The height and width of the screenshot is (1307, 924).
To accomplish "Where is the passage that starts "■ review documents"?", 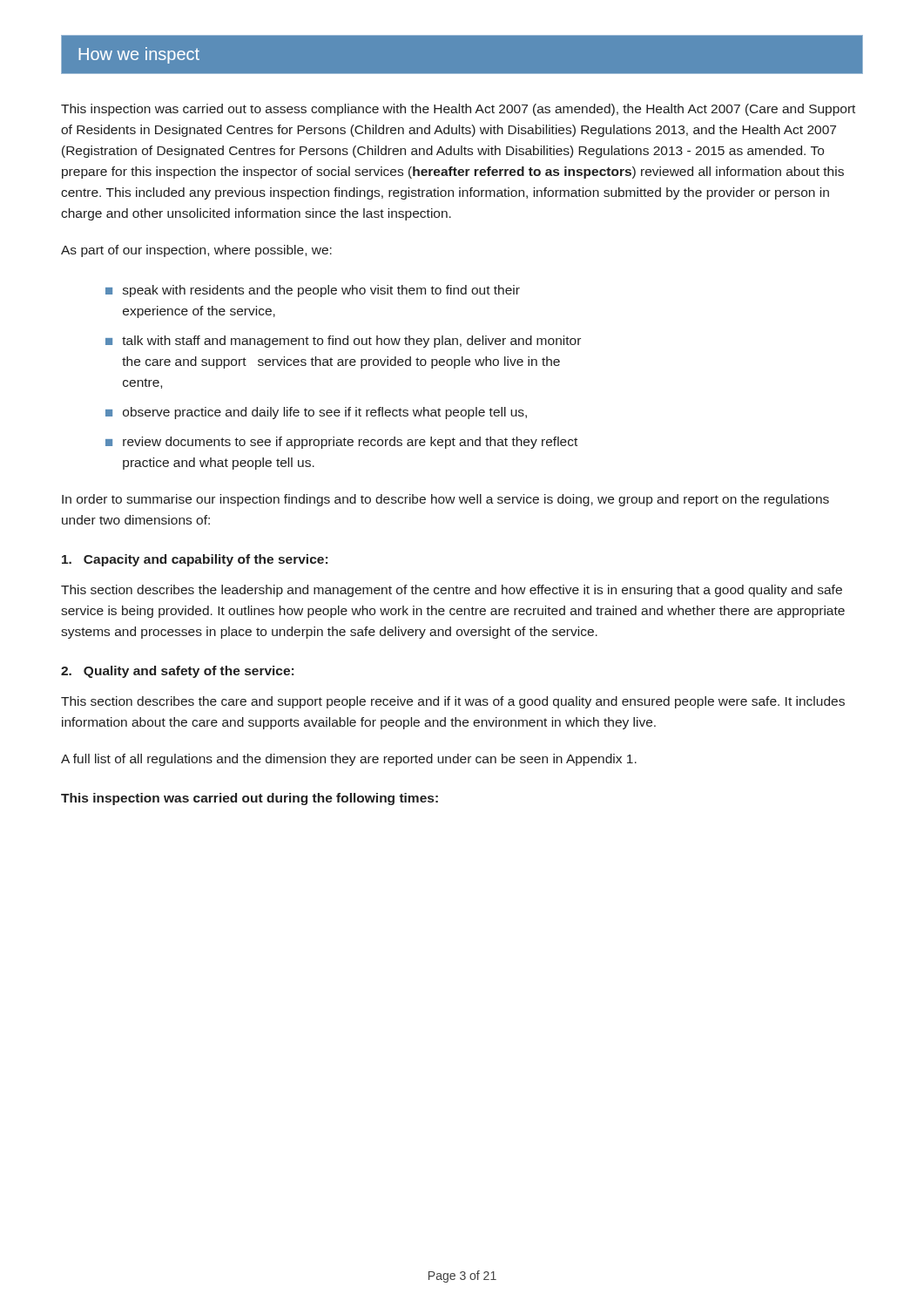I will [341, 452].
